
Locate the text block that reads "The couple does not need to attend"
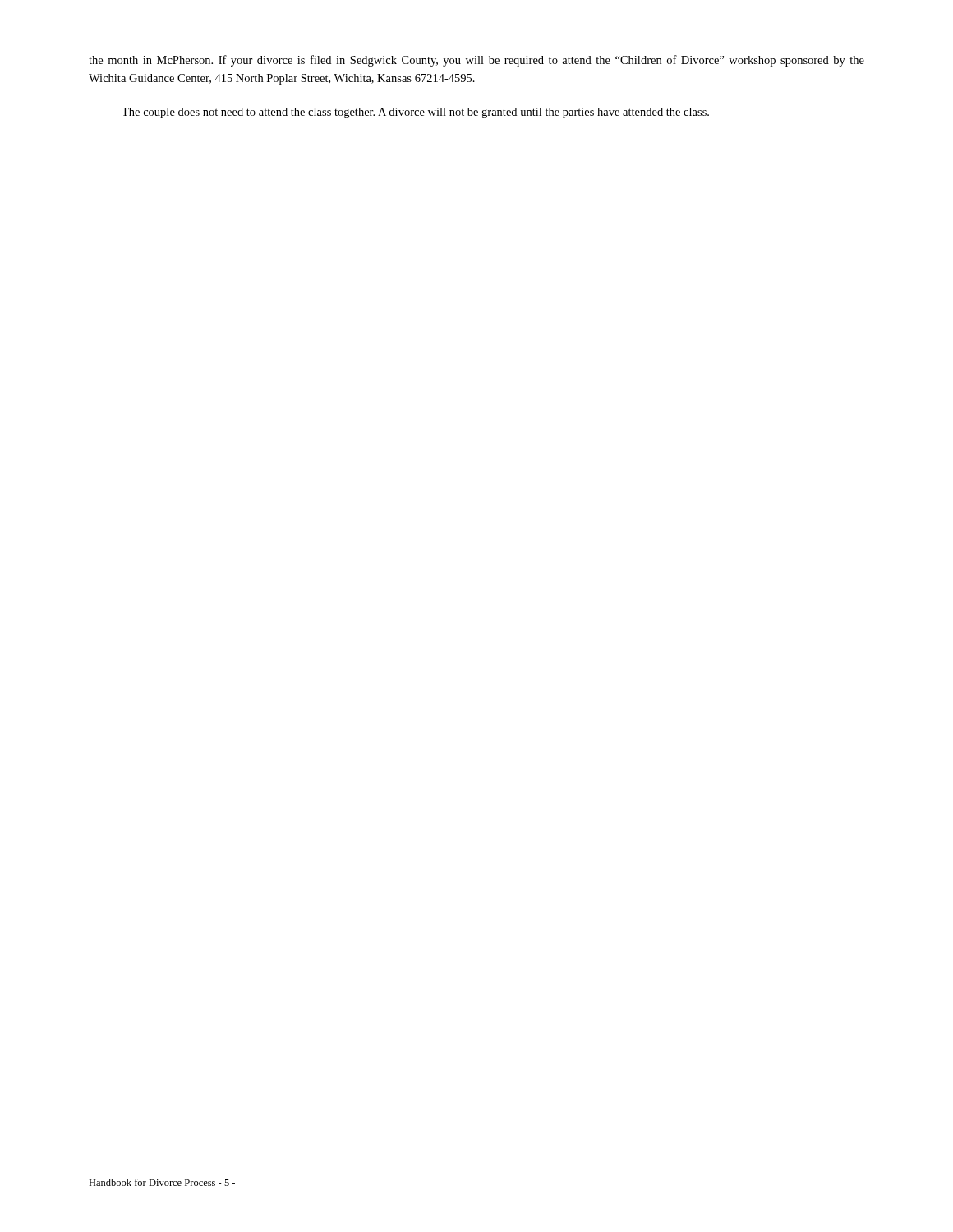click(476, 112)
